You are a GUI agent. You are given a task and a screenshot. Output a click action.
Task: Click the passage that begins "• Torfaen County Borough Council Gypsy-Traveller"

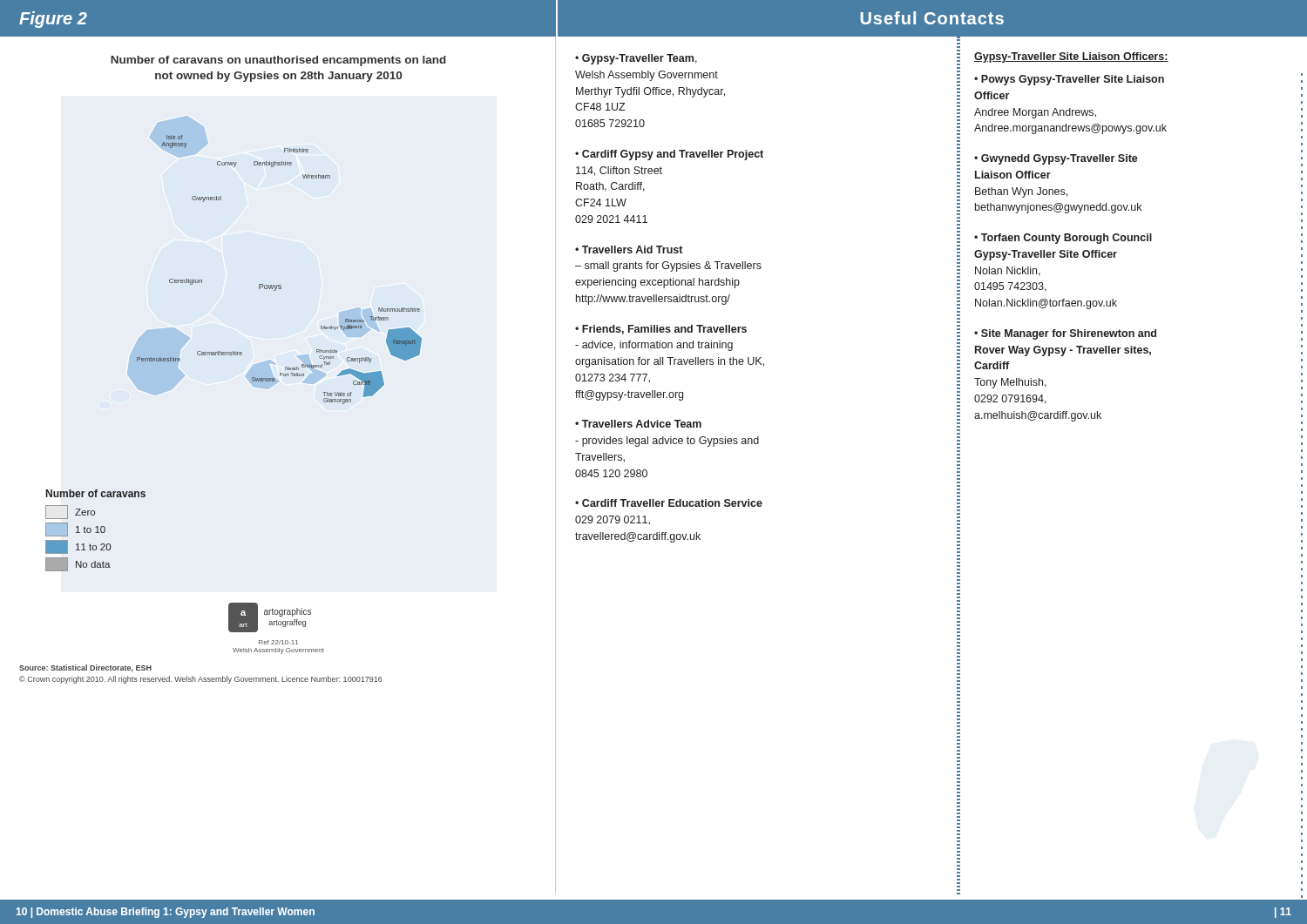(x=1063, y=239)
